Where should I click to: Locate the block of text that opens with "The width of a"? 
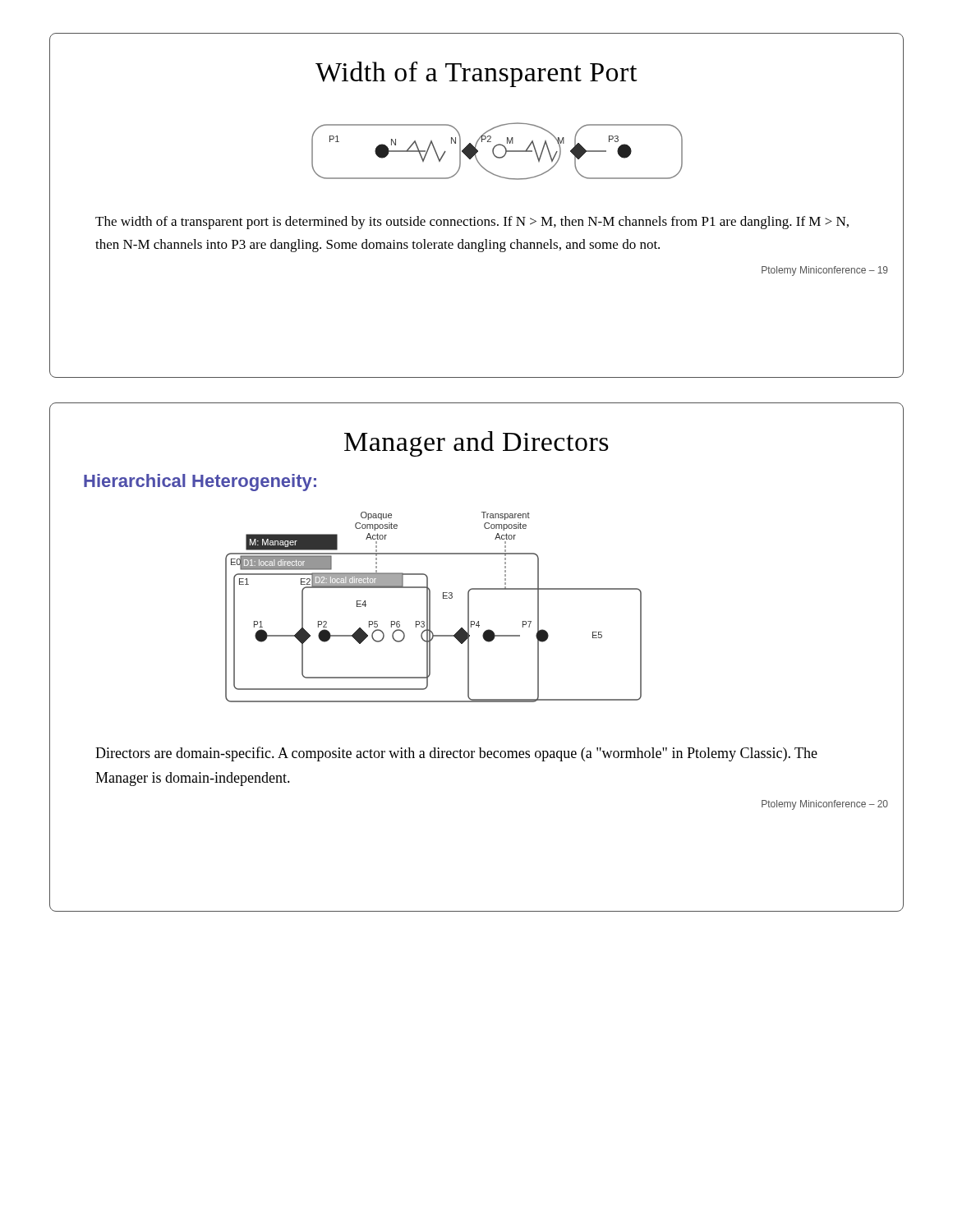pos(472,233)
